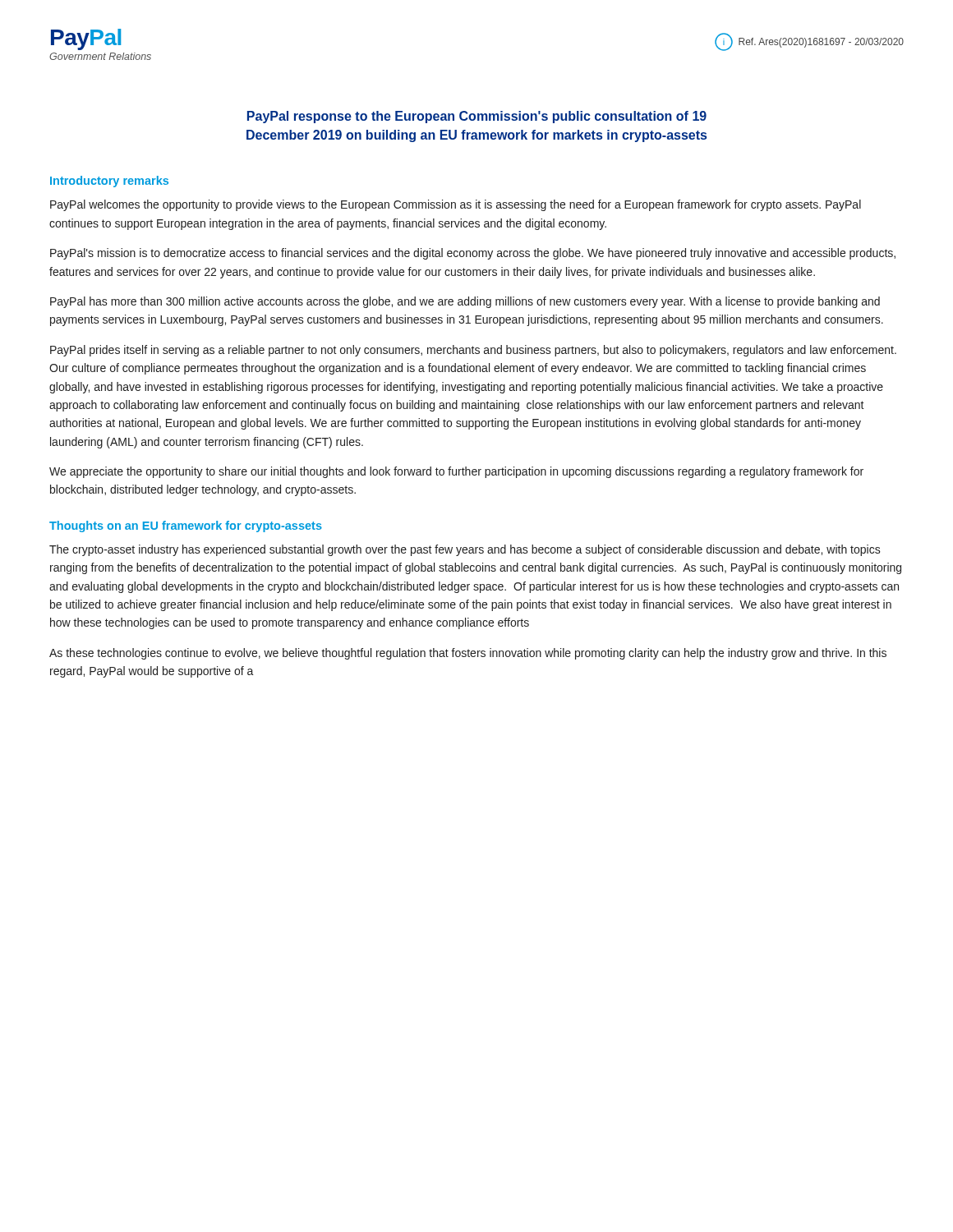Locate the text block with the text "PayPal has more"

(476, 311)
